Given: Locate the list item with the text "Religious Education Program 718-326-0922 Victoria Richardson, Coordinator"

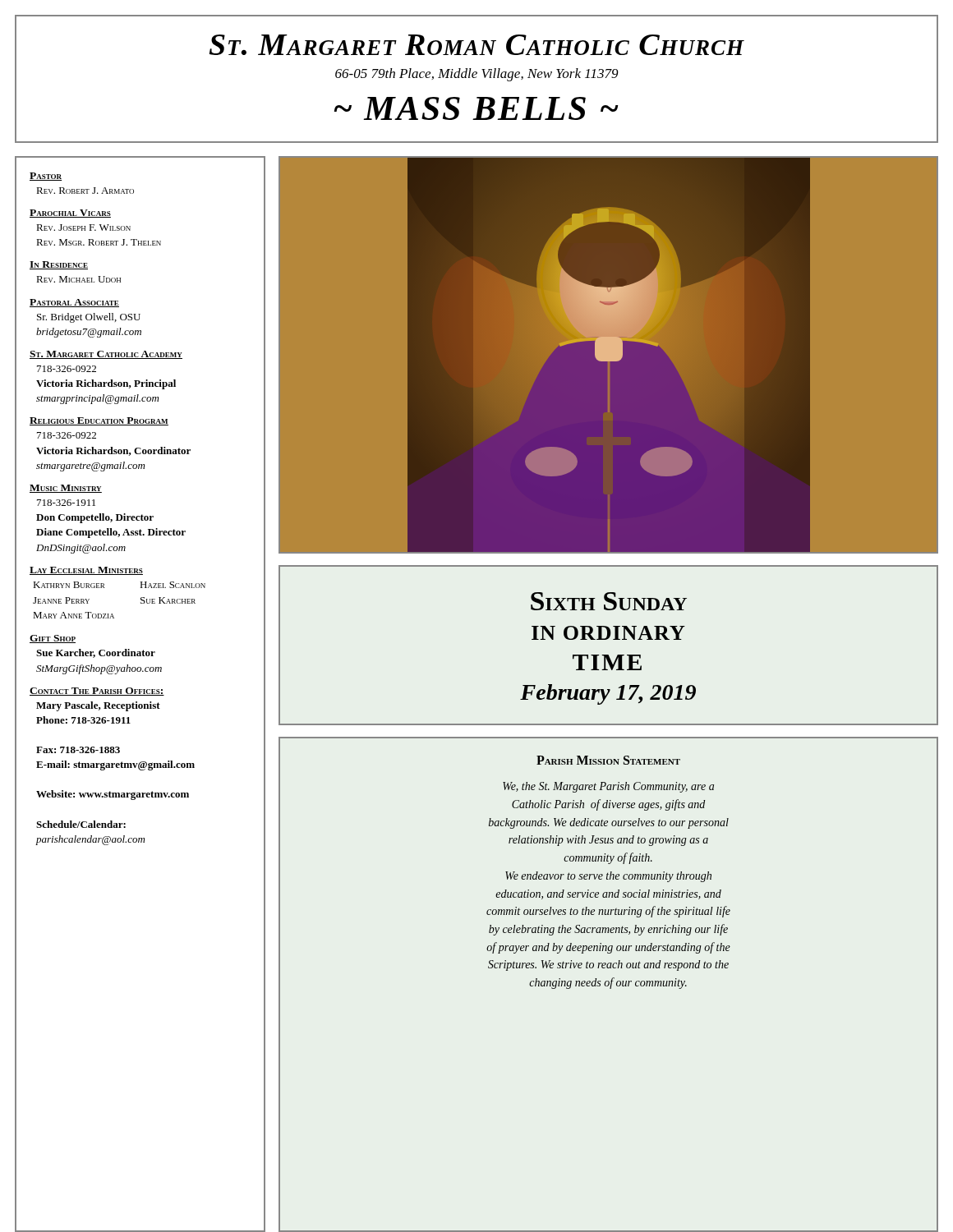Looking at the screenshot, I should 141,444.
